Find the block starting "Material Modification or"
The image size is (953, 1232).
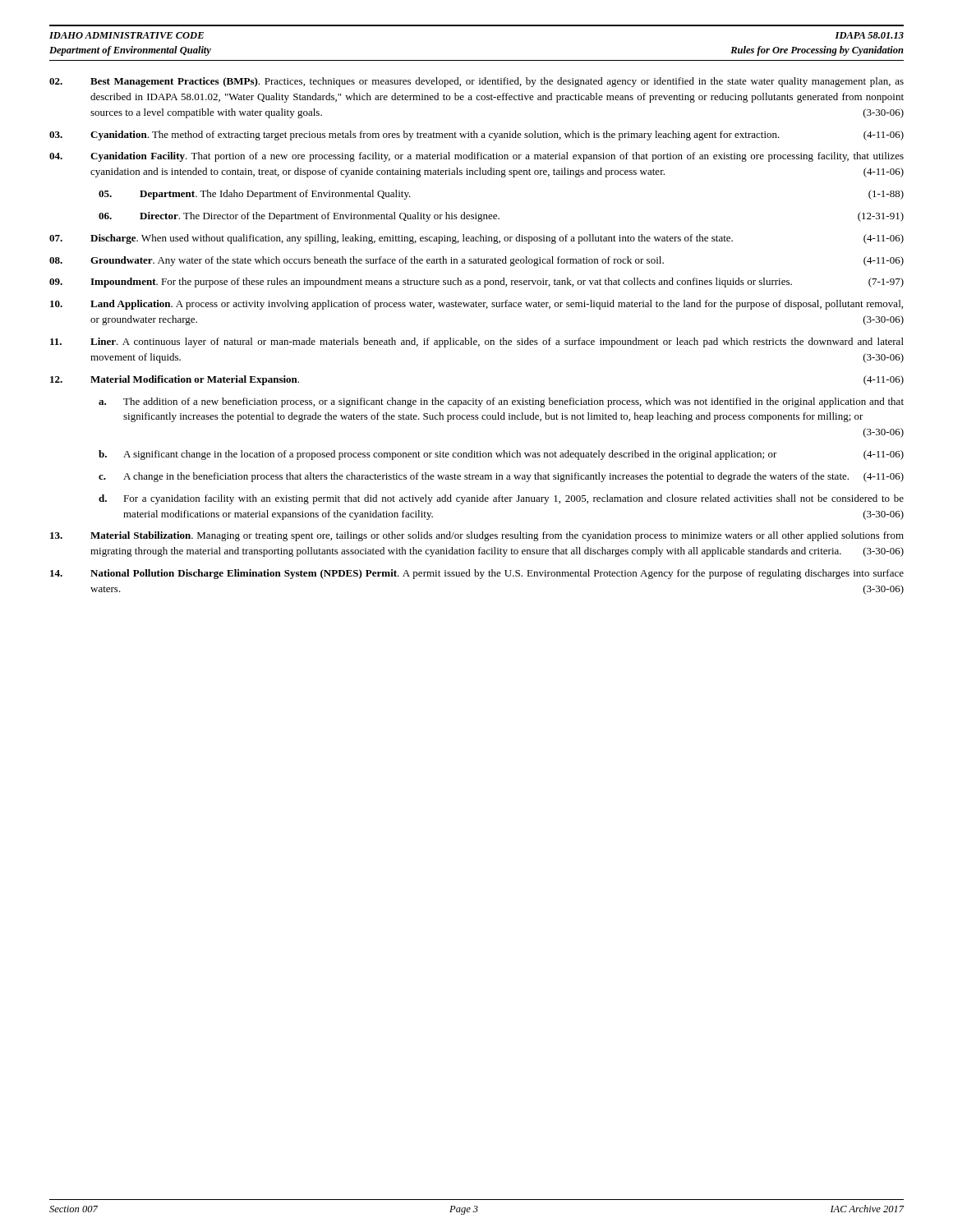point(199,381)
